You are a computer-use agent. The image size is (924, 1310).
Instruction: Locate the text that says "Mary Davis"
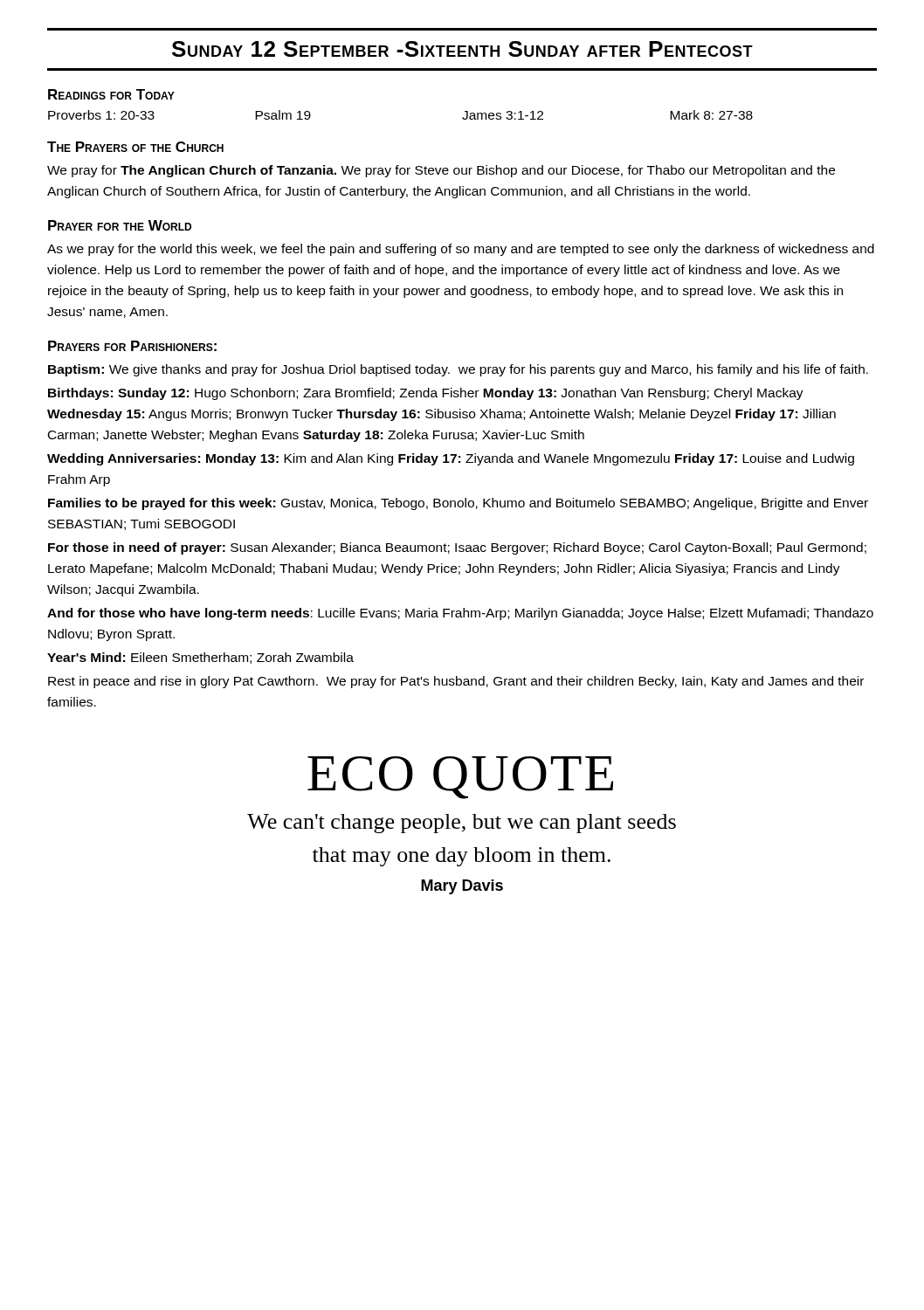click(462, 885)
